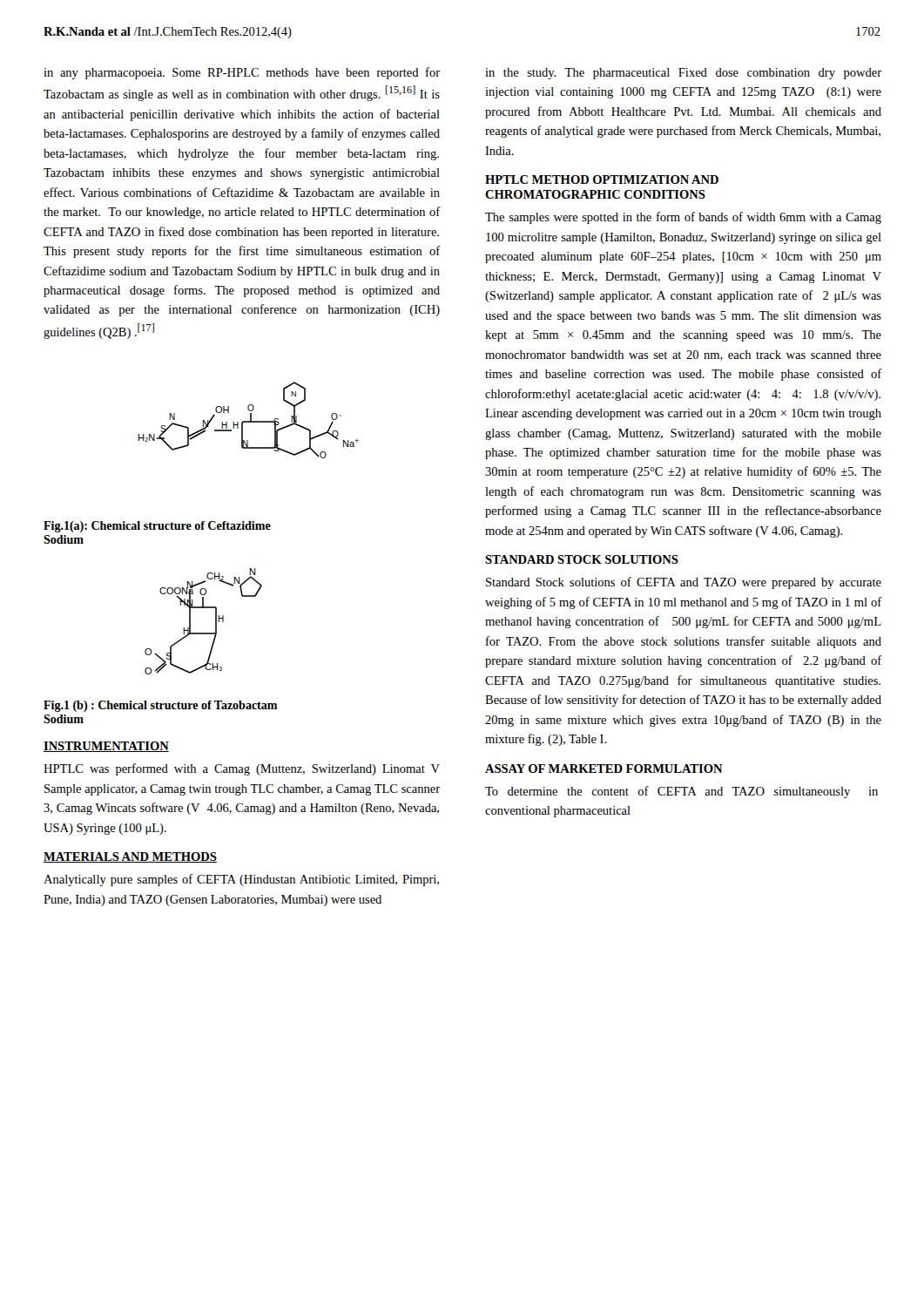Image resolution: width=924 pixels, height=1307 pixels.
Task: Click where it says "HPTLC METHOD OPTIMIZATION ANDCHROMATOGRAPHIC CONDITIONS"
Action: pyautogui.click(x=602, y=187)
